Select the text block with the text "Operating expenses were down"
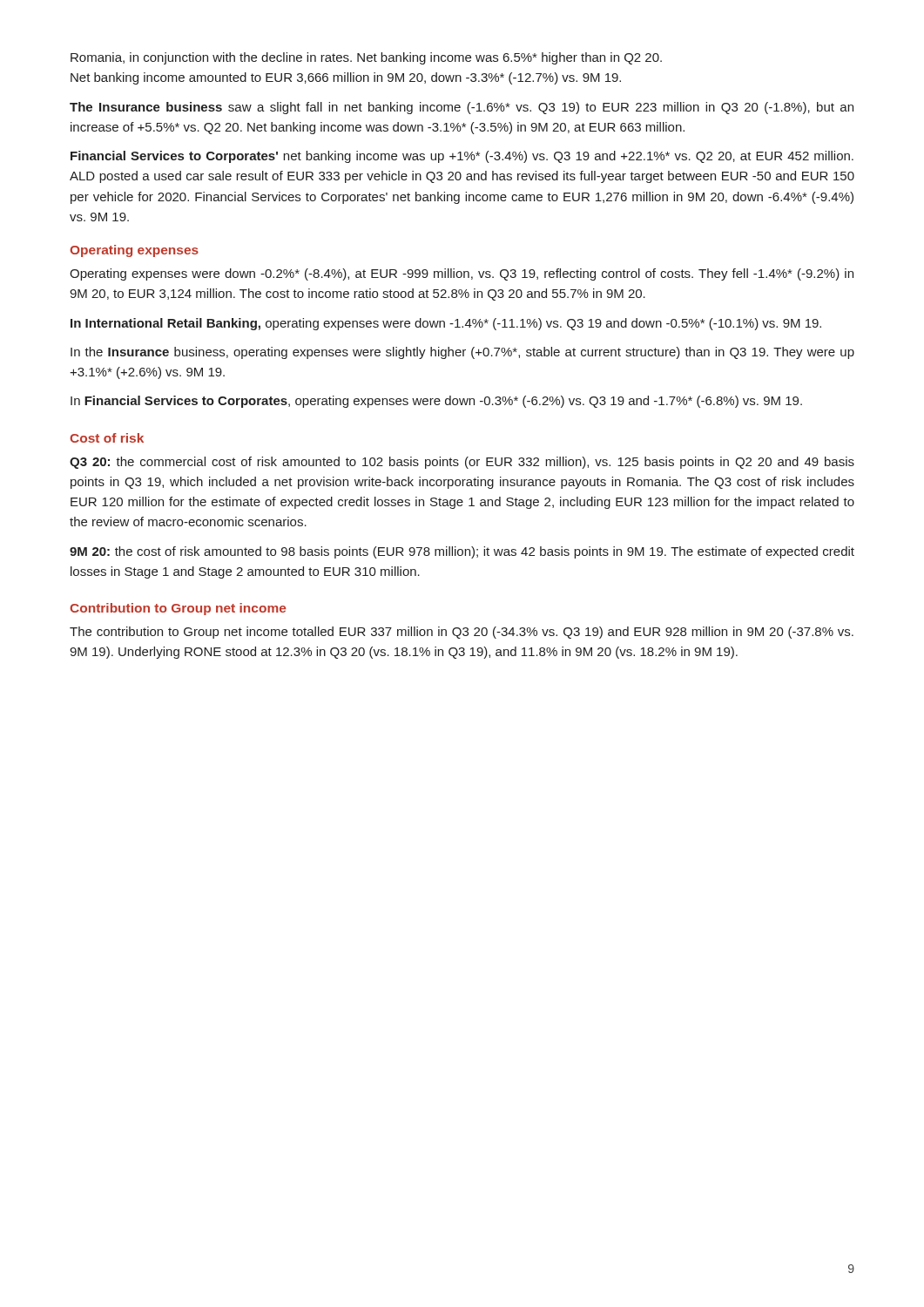924x1307 pixels. [462, 283]
